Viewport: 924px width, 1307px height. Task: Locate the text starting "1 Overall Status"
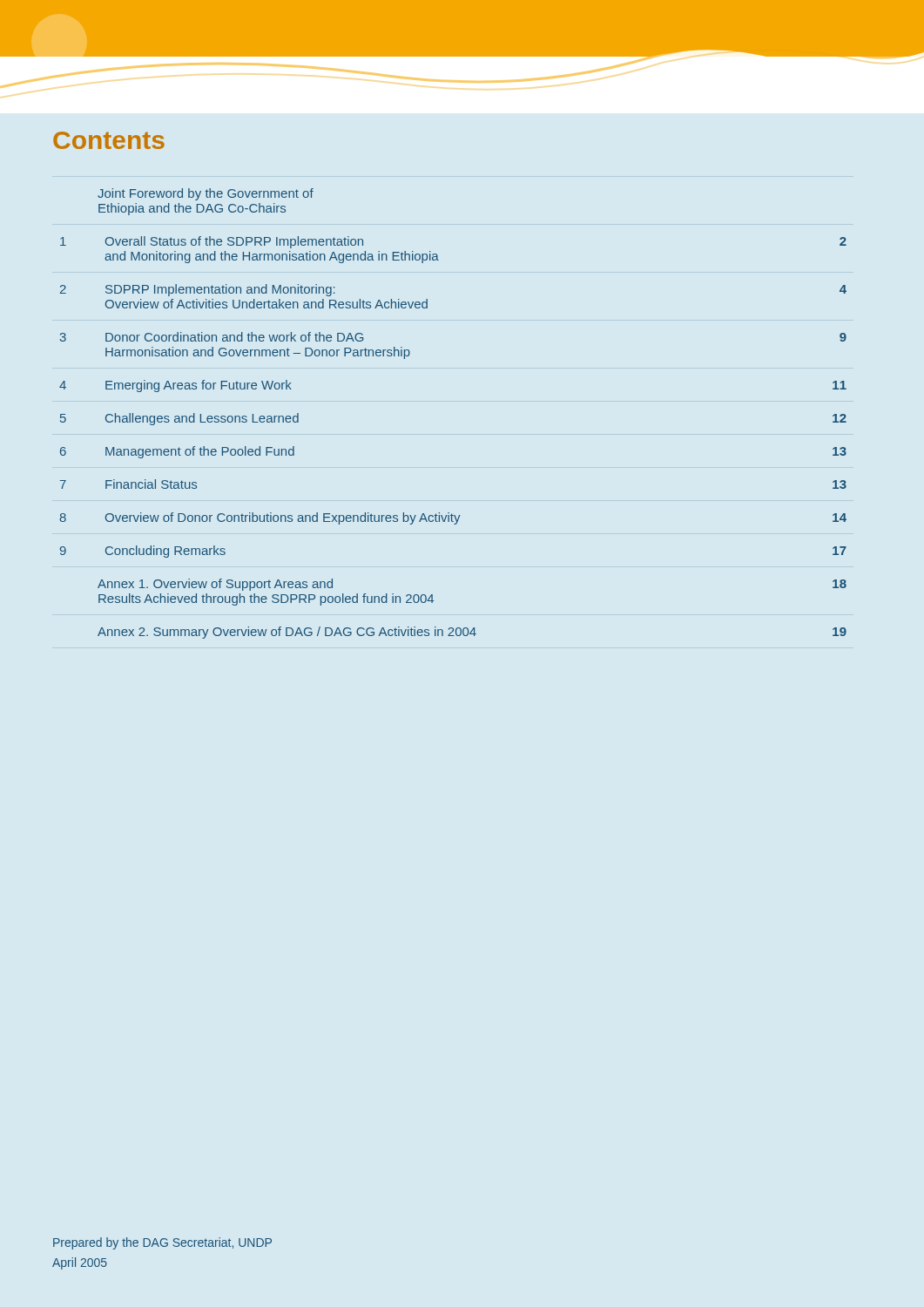(x=231, y=242)
